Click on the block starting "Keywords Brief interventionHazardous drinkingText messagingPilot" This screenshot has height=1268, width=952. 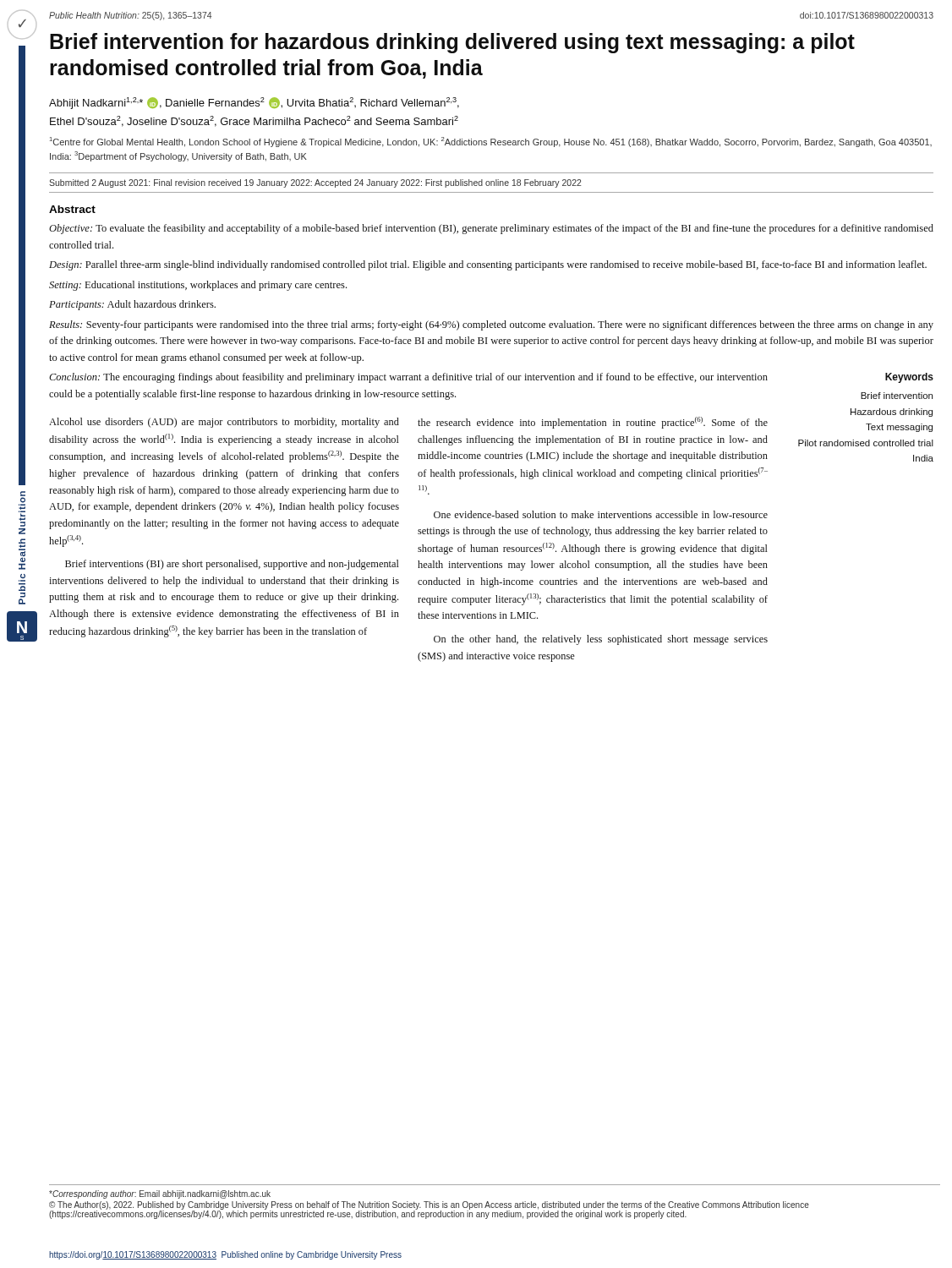[858, 418]
